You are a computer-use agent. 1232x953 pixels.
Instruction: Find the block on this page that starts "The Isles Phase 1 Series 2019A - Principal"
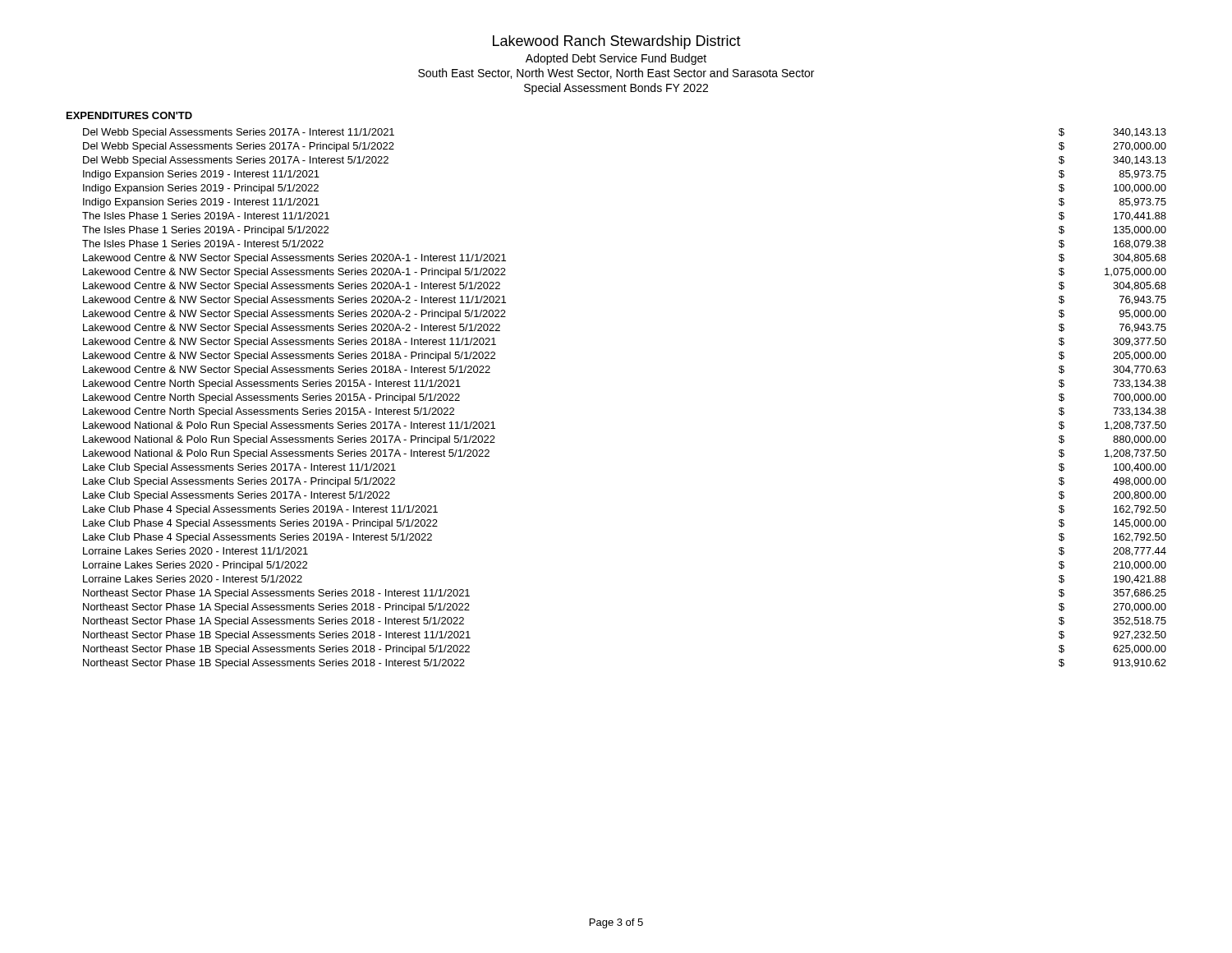point(211,230)
